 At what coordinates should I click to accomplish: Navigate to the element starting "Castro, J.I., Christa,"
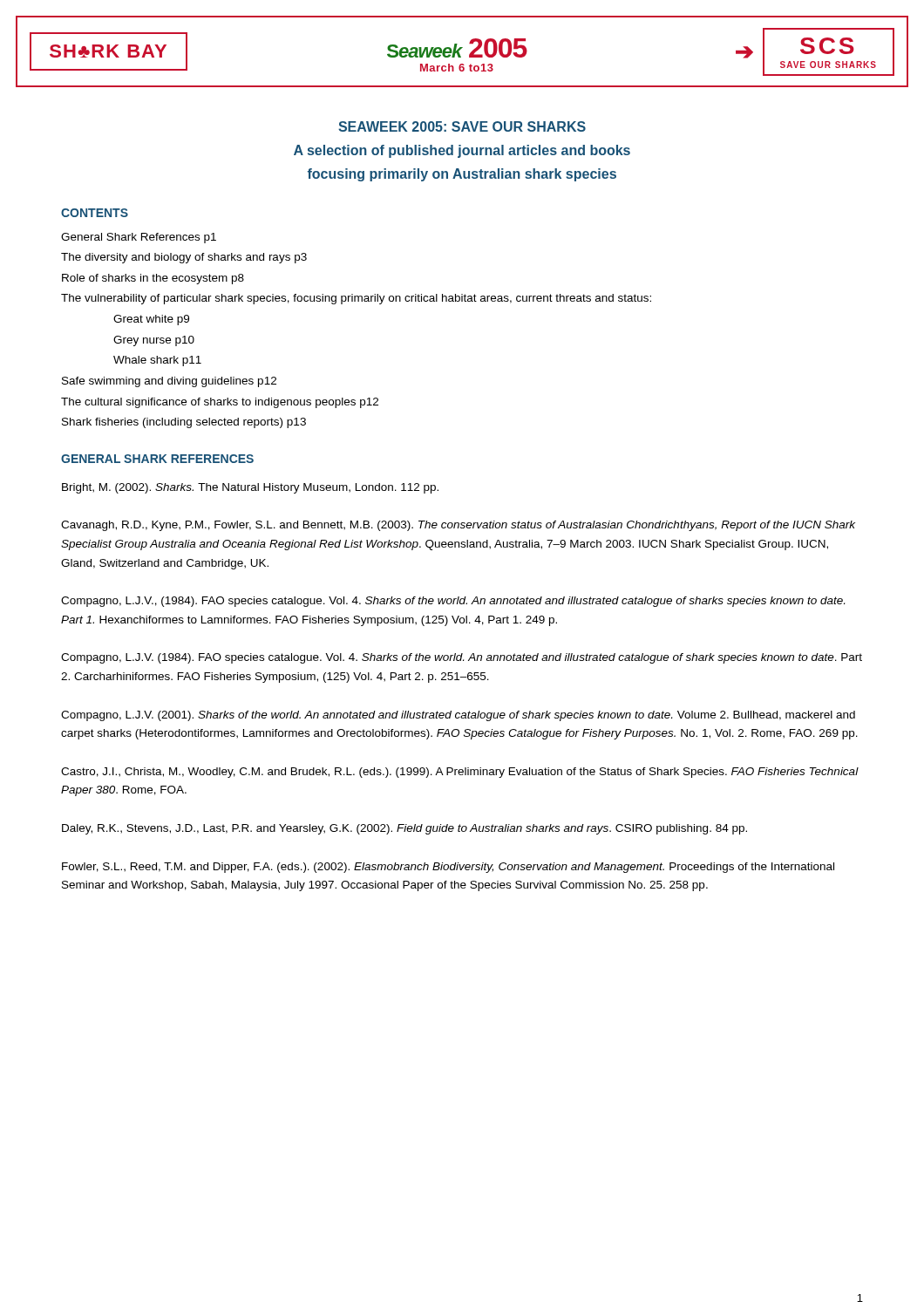pos(459,780)
